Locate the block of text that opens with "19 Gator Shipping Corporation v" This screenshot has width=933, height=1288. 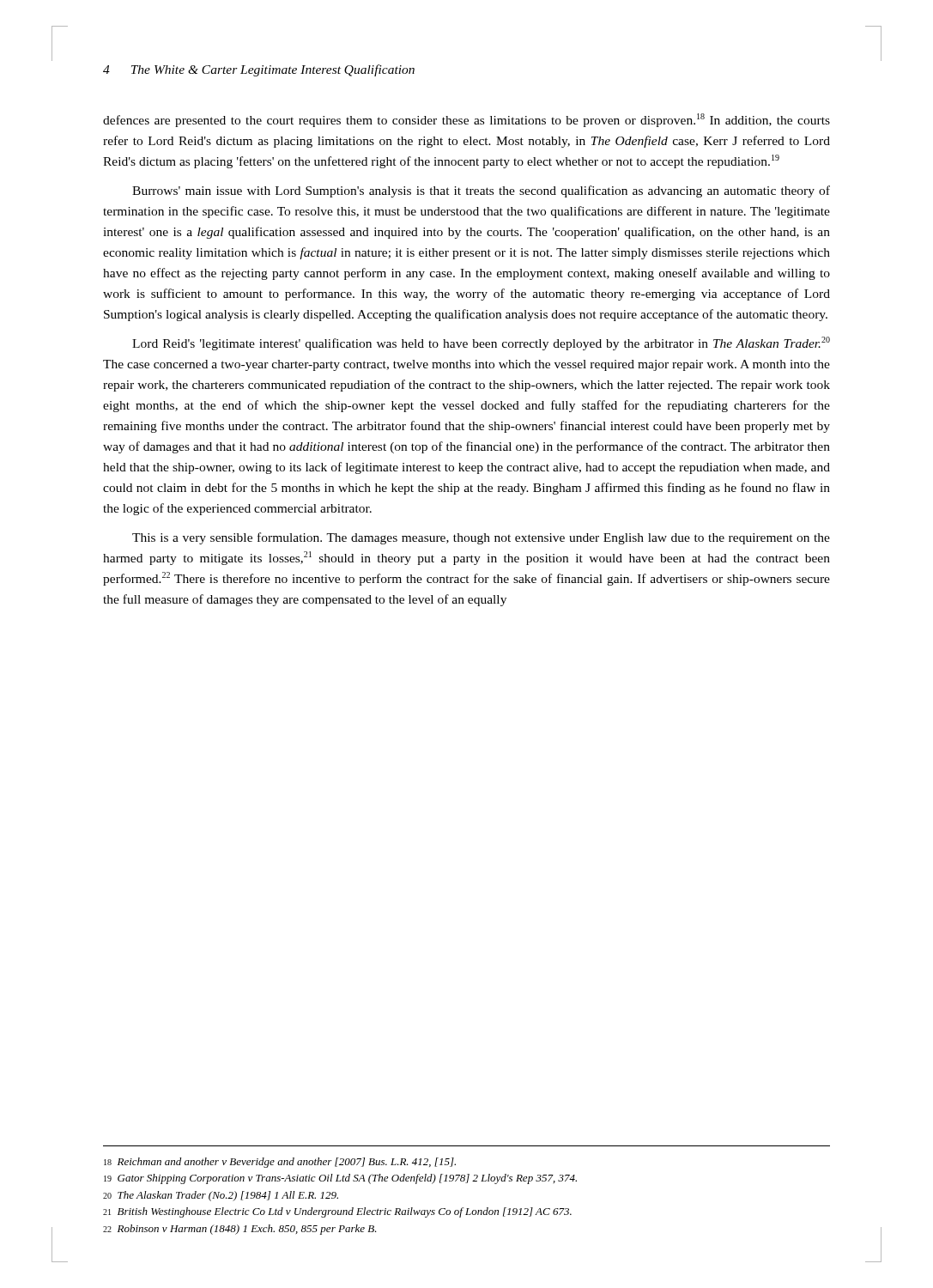click(x=466, y=1178)
